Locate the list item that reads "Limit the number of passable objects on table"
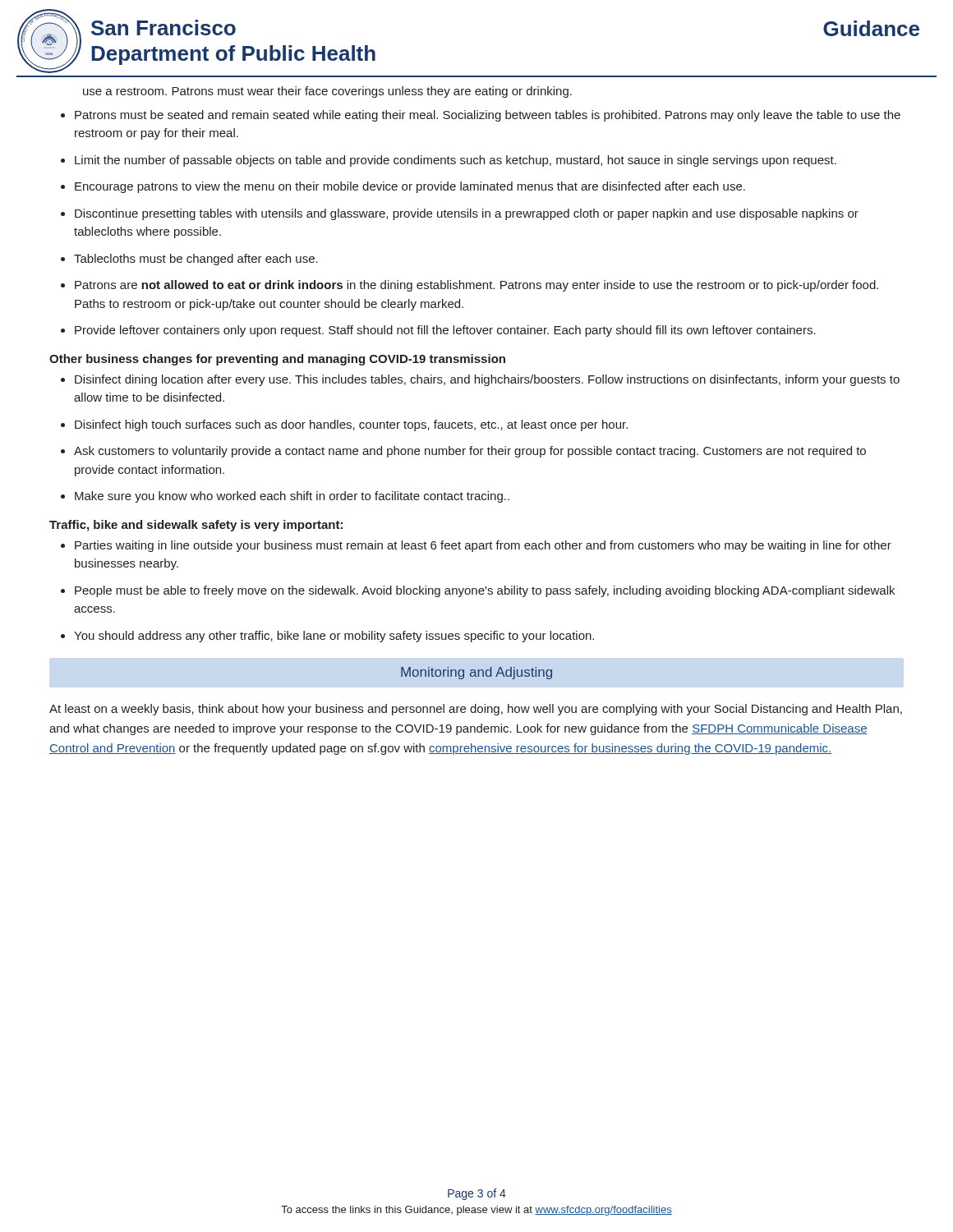The height and width of the screenshot is (1232, 953). pyautogui.click(x=455, y=159)
